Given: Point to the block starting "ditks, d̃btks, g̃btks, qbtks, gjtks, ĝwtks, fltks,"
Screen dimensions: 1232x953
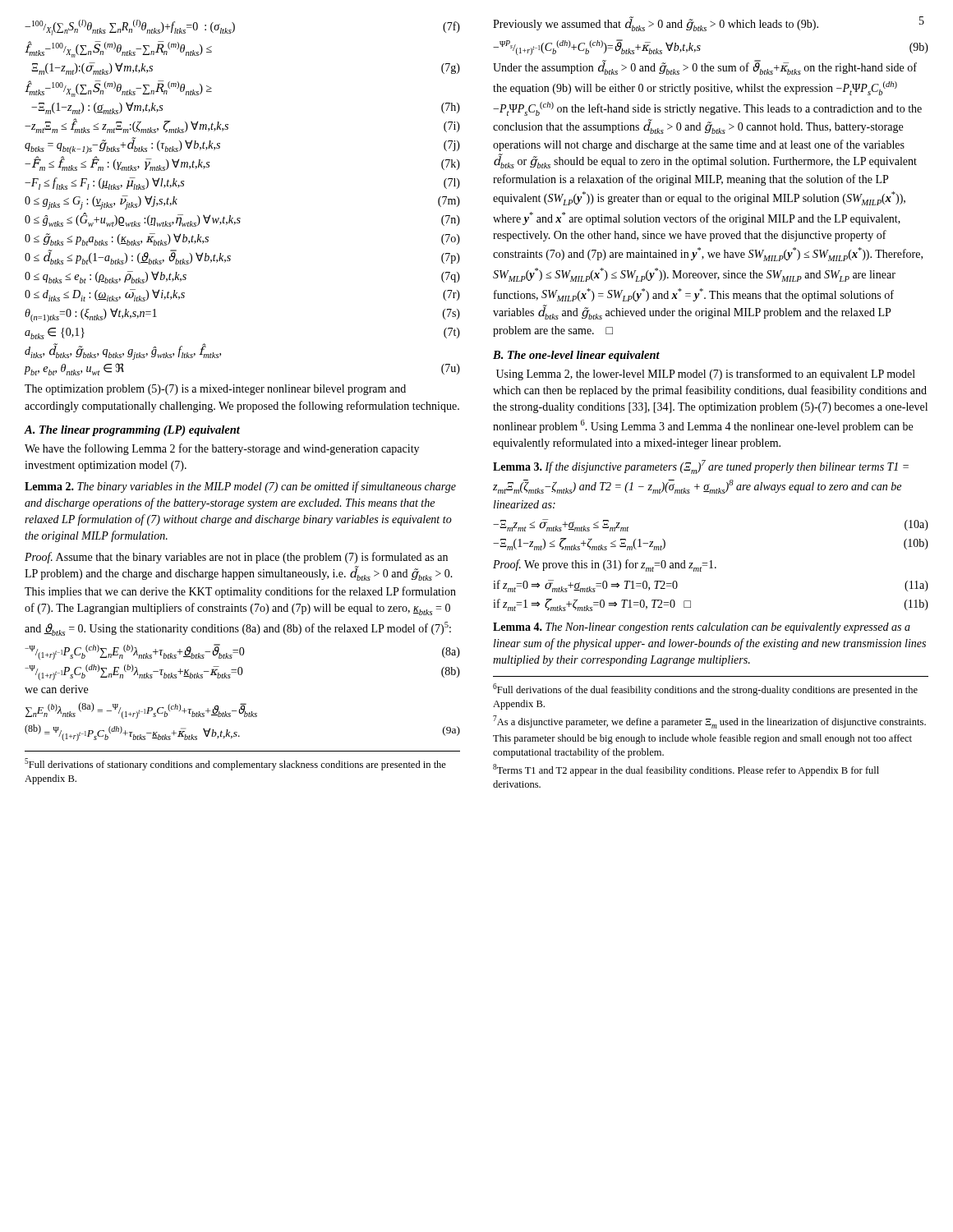Looking at the screenshot, I should [123, 352].
